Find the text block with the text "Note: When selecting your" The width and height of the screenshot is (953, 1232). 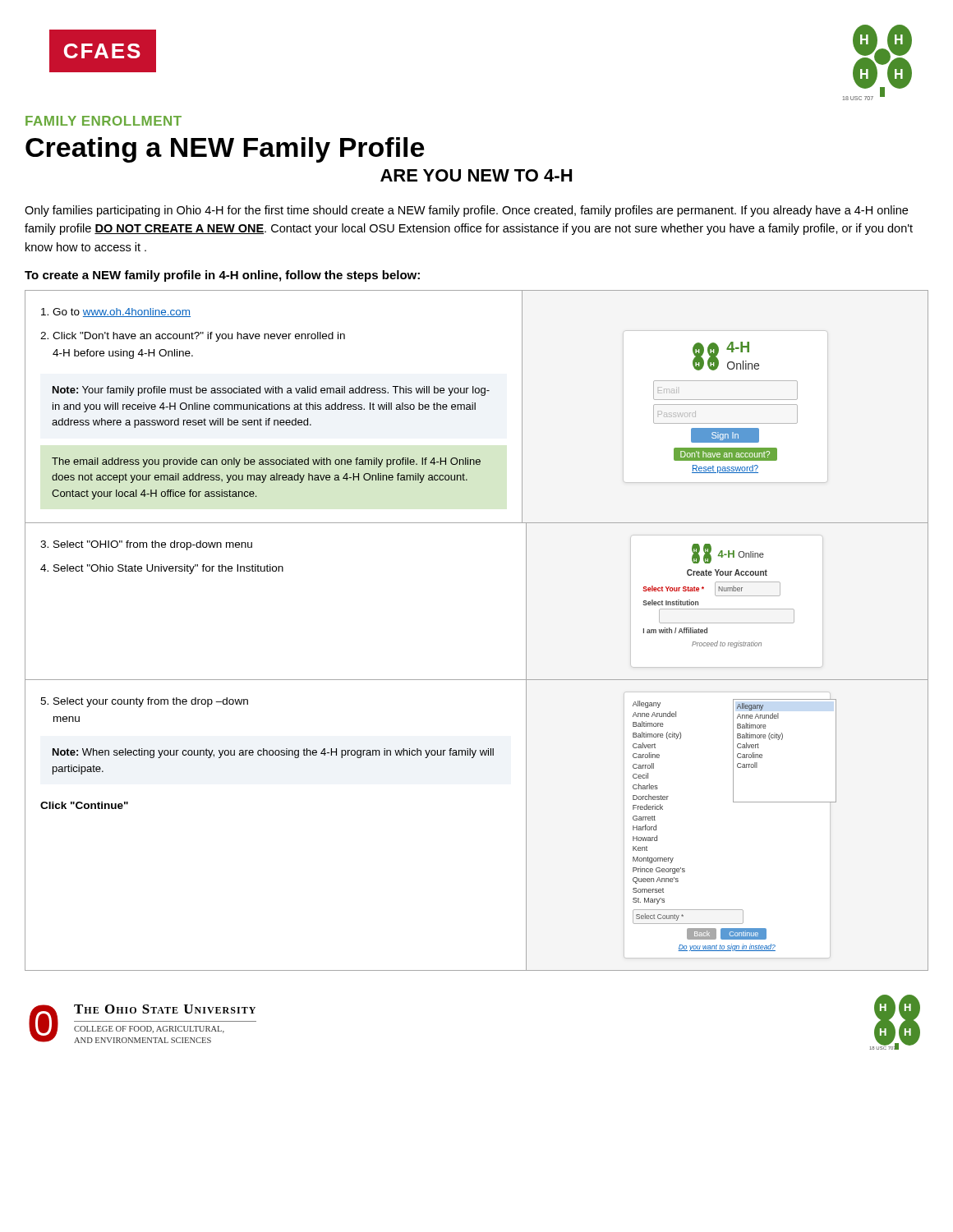273,760
